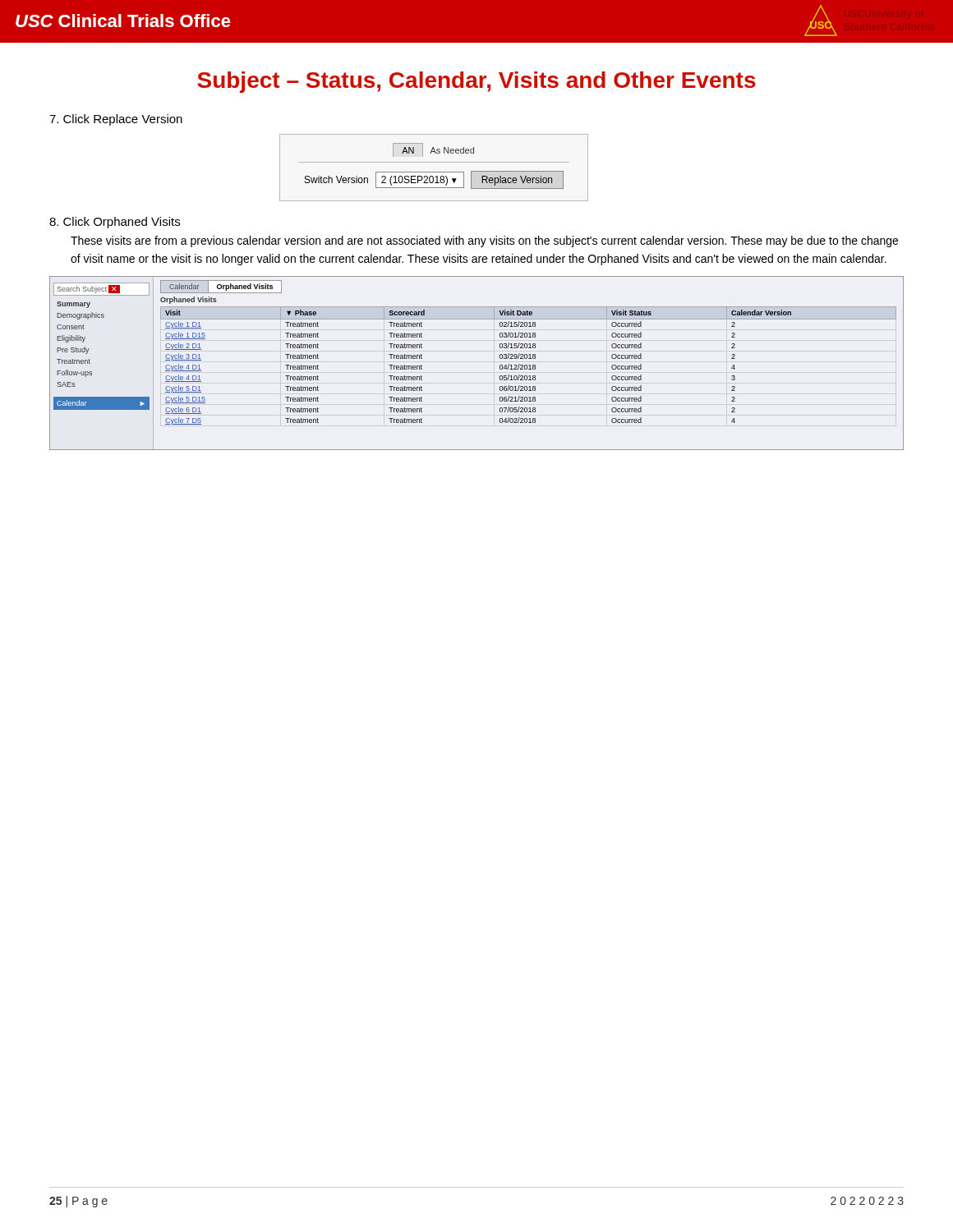Click on the text block with the text "These visits are from a previous calendar"
This screenshot has height=1232, width=953.
tap(485, 250)
